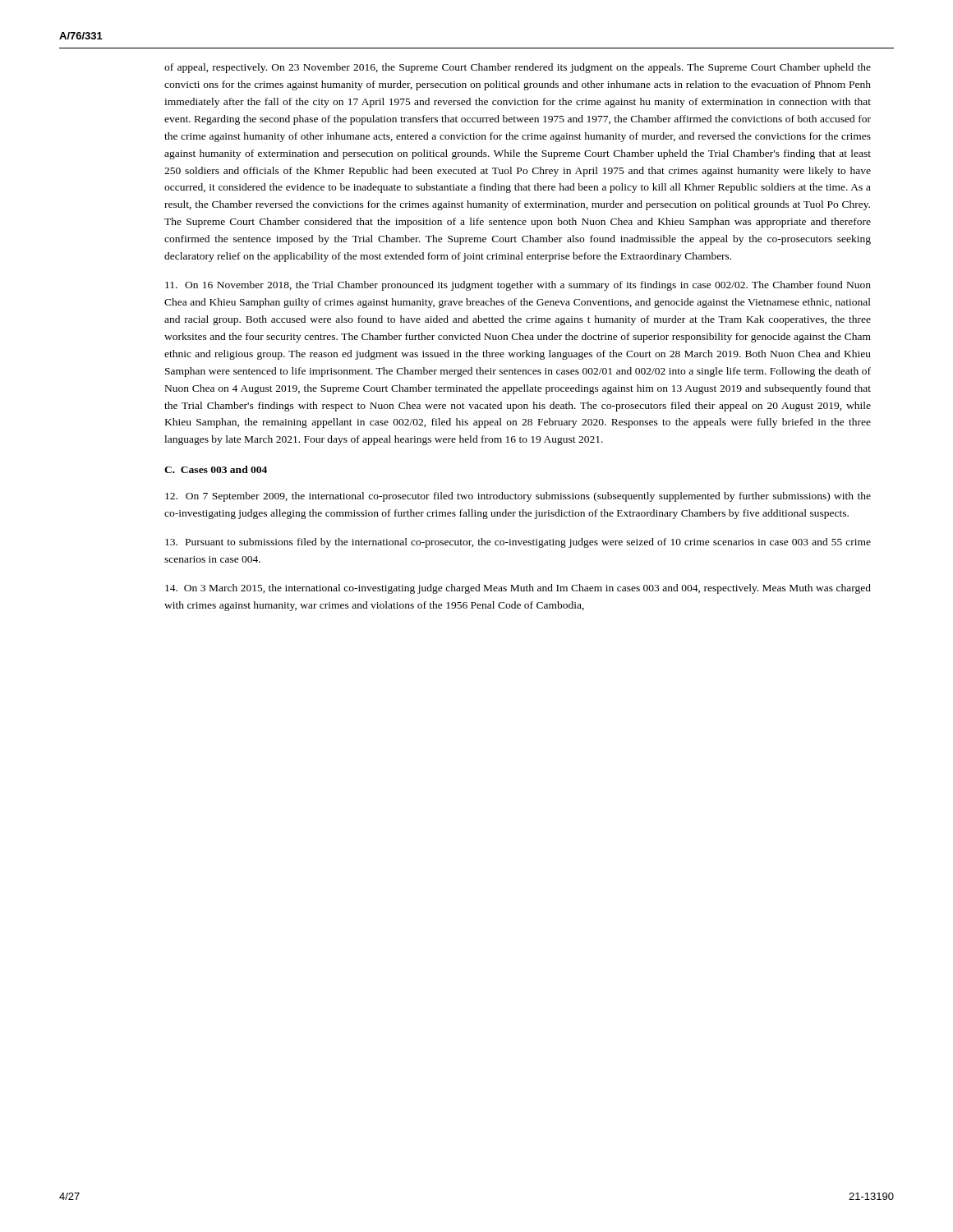Navigate to the block starting "of appeal, respectively. On 23"
Screen dimensions: 1232x953
[x=518, y=161]
